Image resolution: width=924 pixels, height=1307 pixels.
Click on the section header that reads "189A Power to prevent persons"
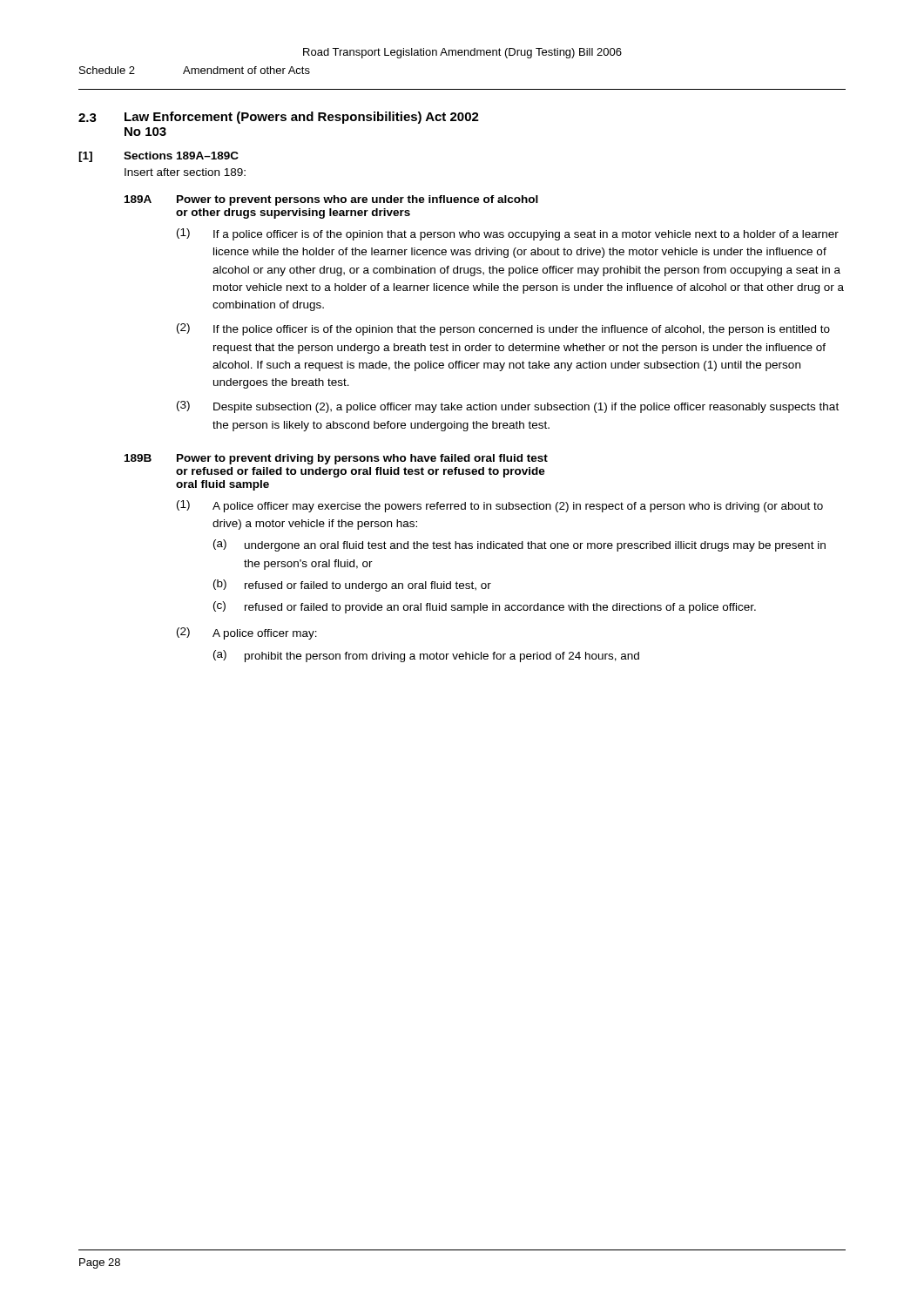point(331,206)
